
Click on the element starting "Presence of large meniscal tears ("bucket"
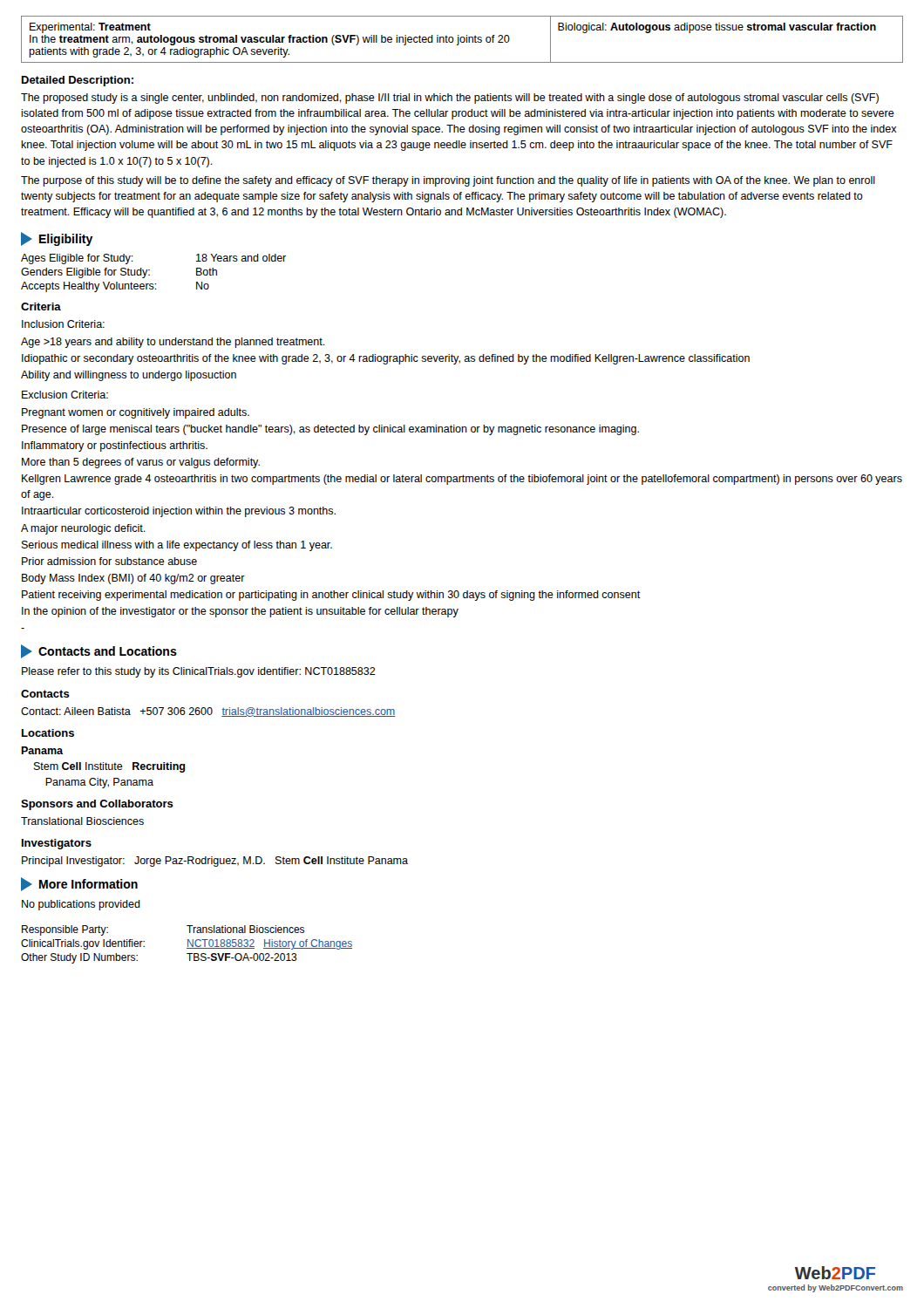coord(330,429)
